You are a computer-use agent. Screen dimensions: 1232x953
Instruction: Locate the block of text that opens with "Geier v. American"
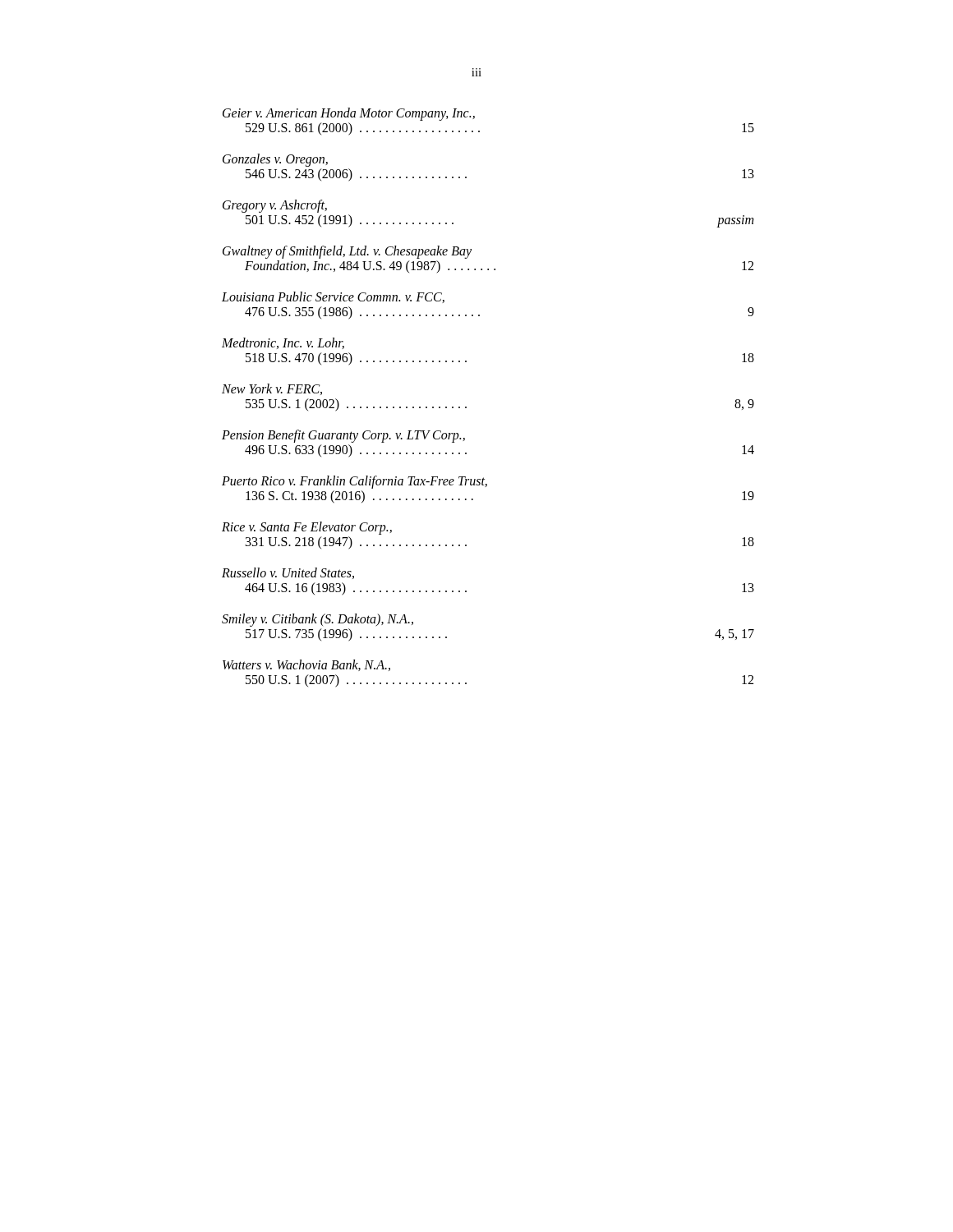476,121
